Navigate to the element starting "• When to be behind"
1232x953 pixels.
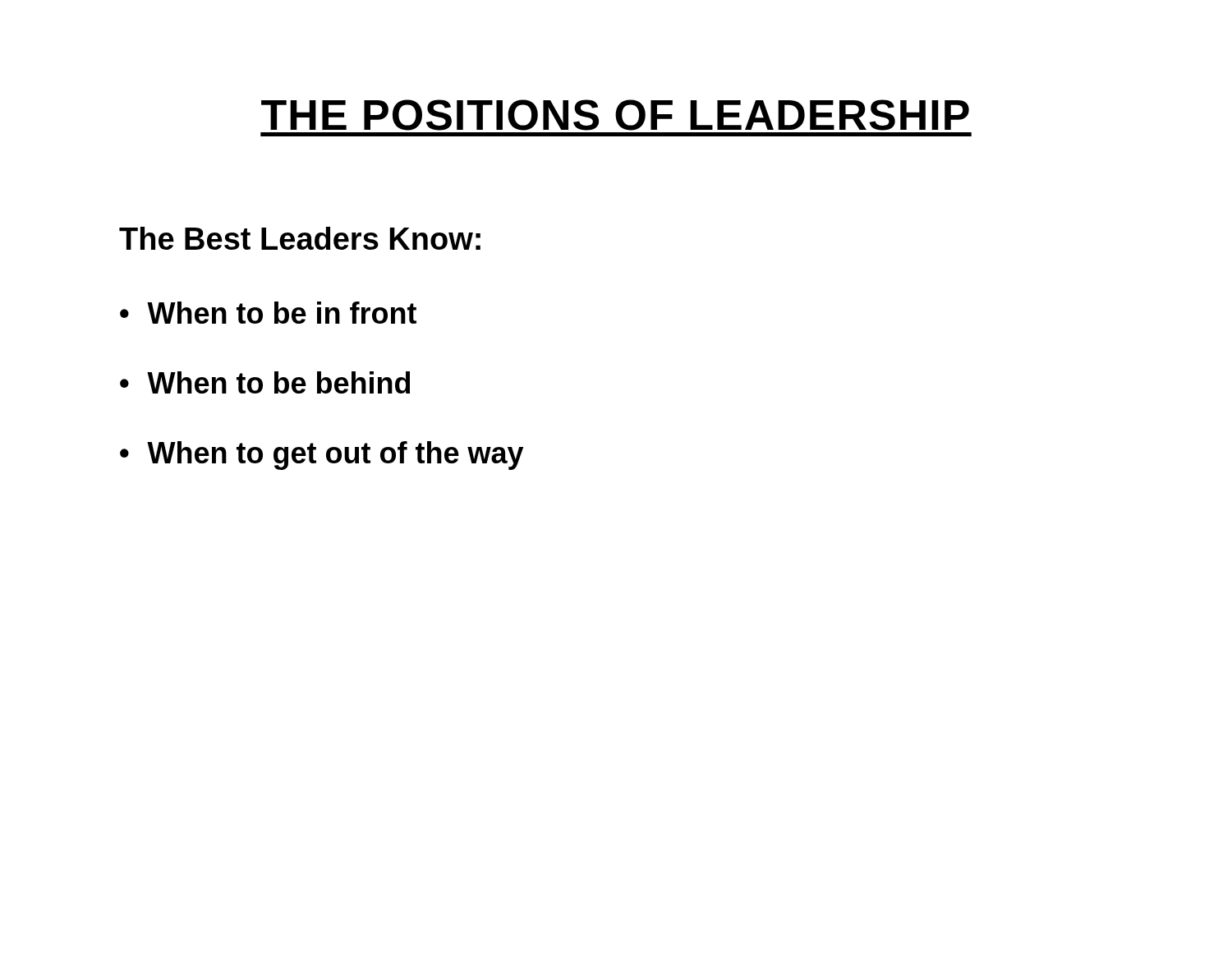point(266,383)
